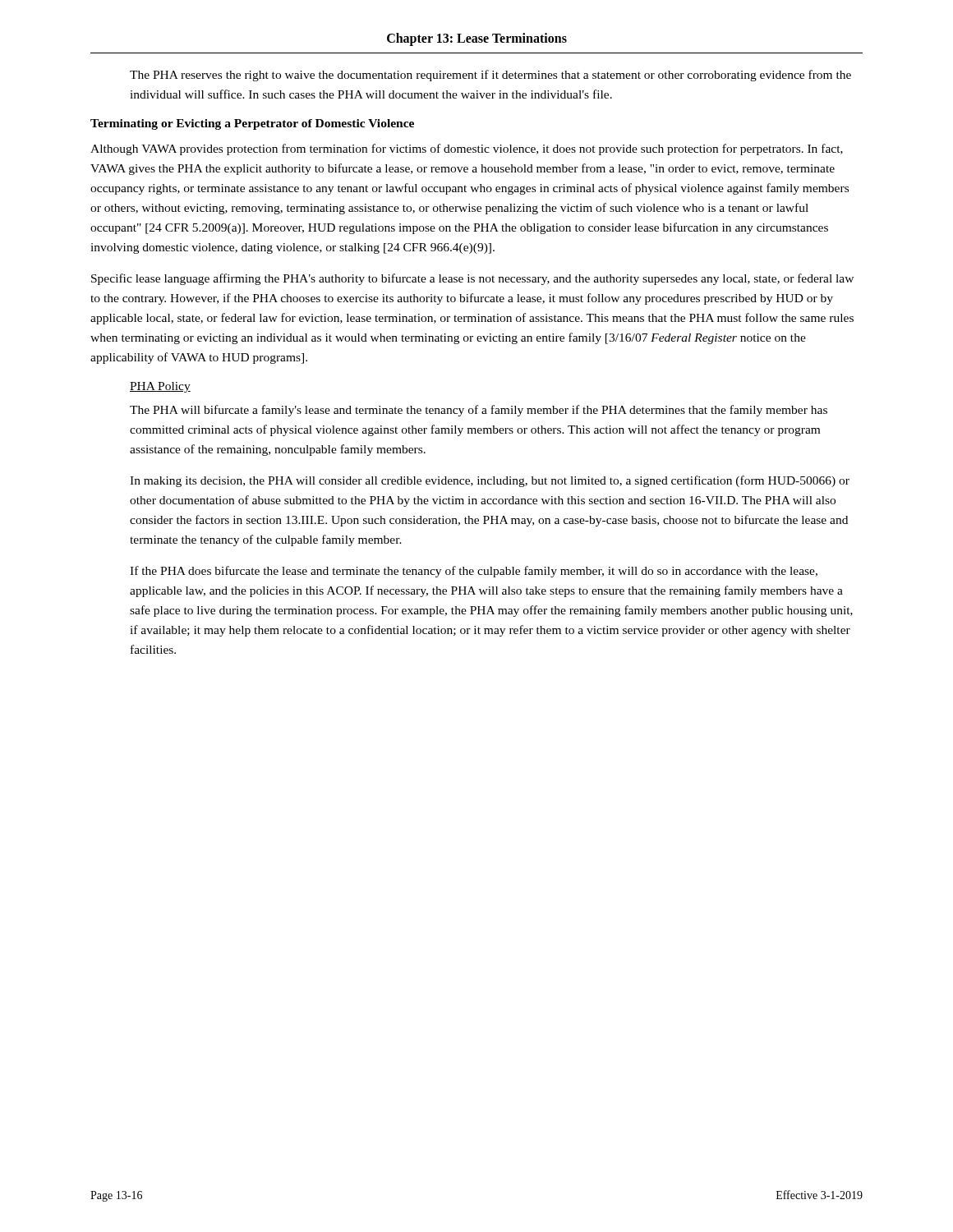Find the block starting "In making its"

click(x=490, y=510)
